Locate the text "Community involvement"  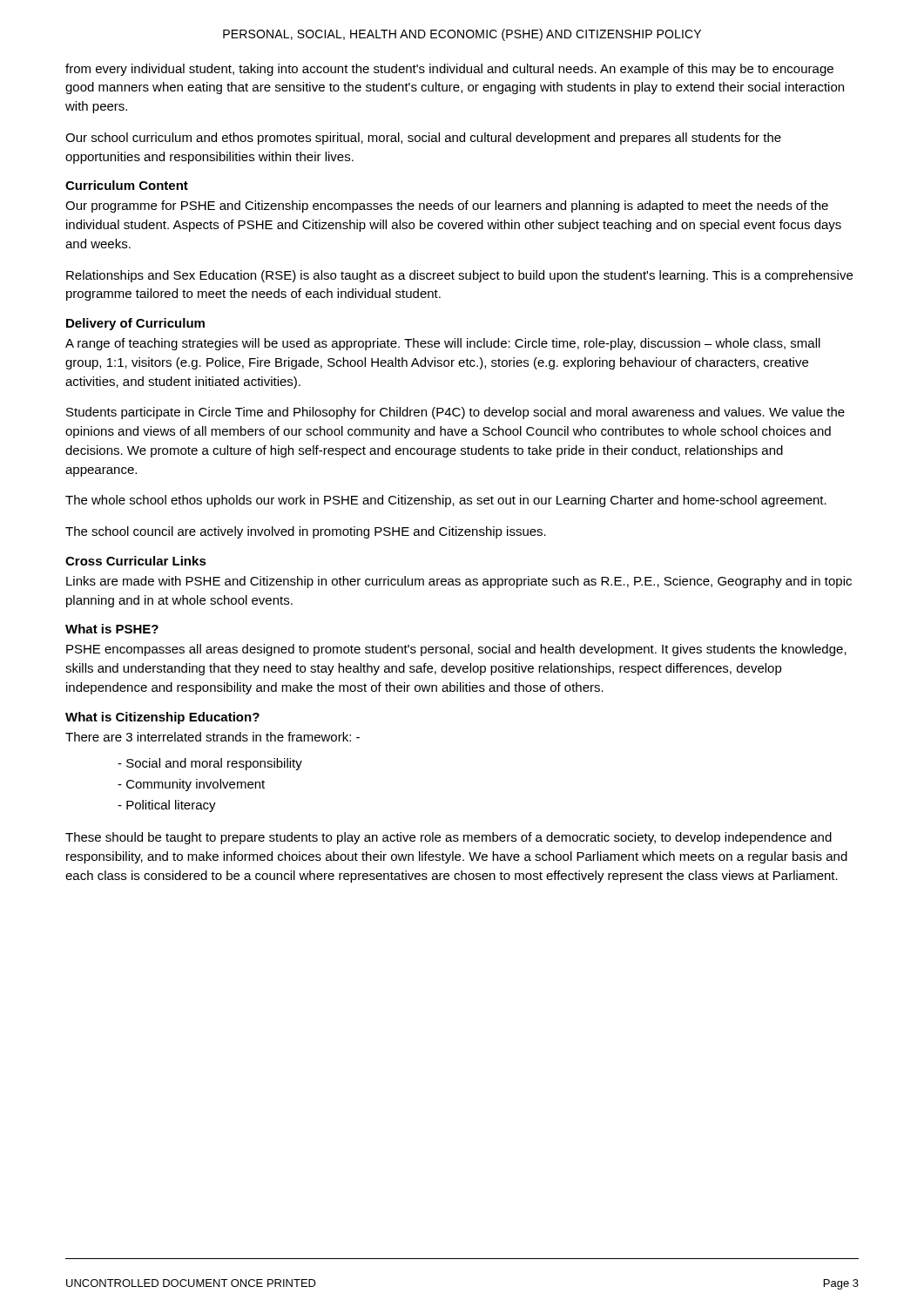(x=195, y=784)
